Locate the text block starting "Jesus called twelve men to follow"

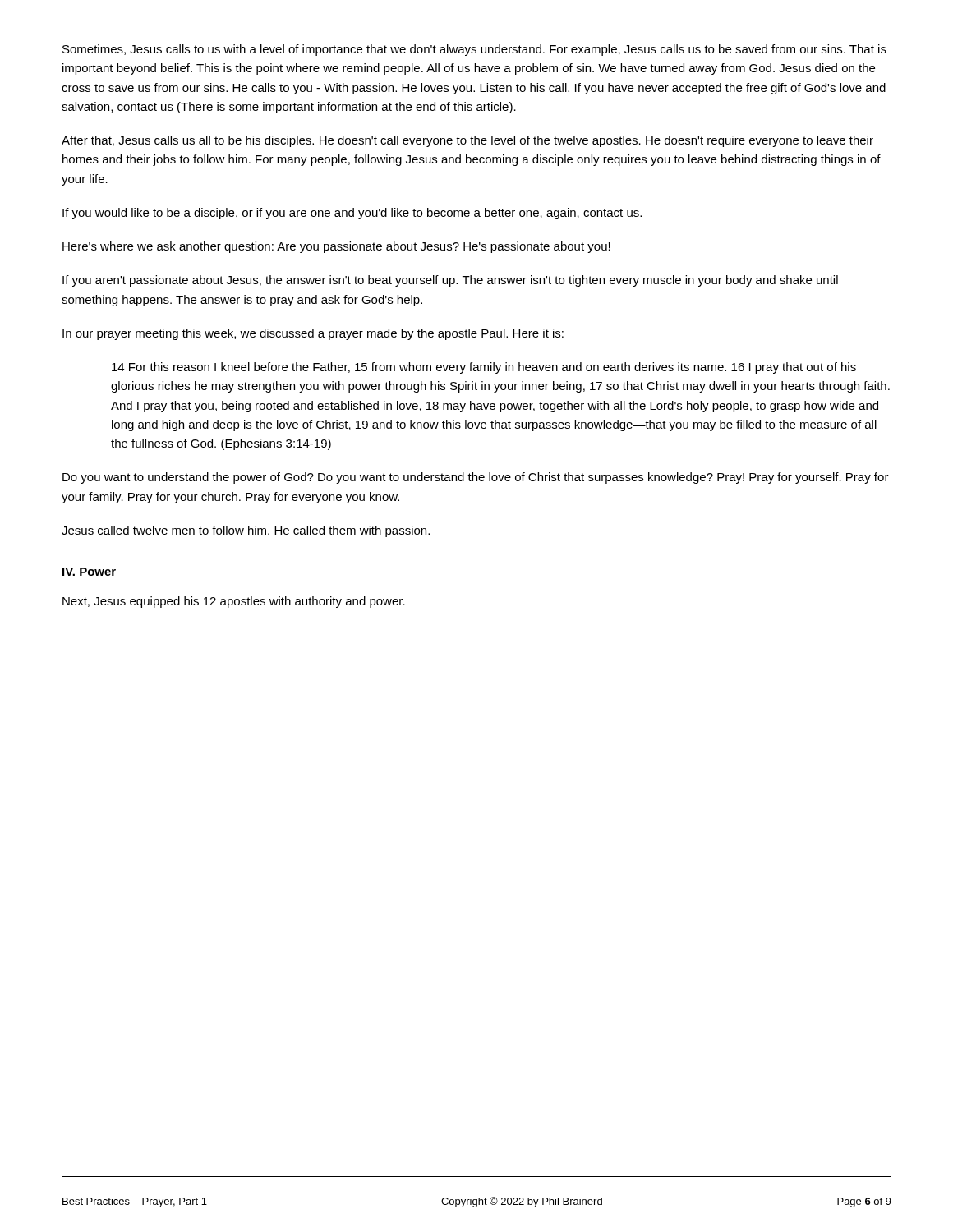pyautogui.click(x=246, y=530)
